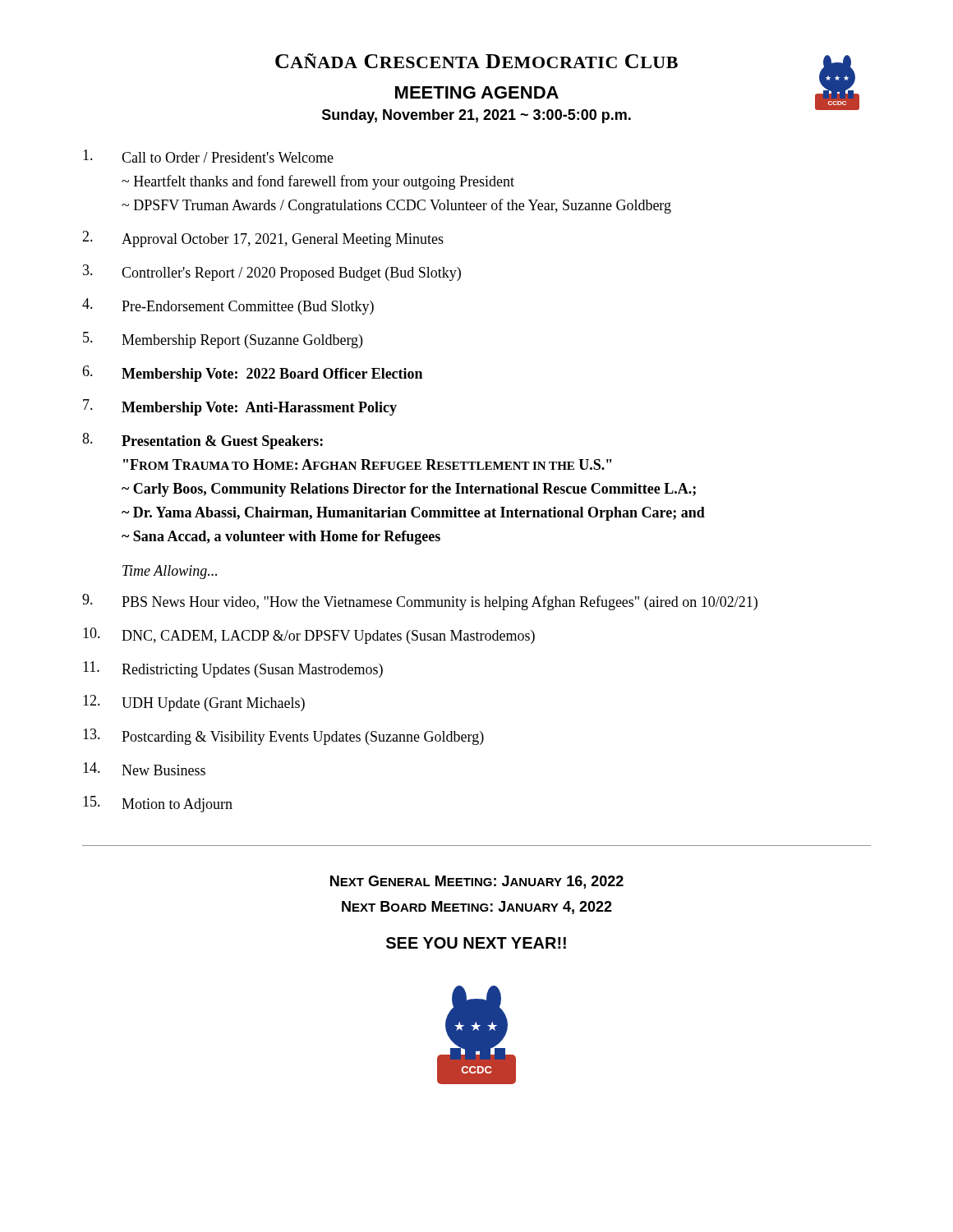This screenshot has height=1232, width=953.
Task: Click on the text starting "Call to Order / President's"
Action: point(476,182)
